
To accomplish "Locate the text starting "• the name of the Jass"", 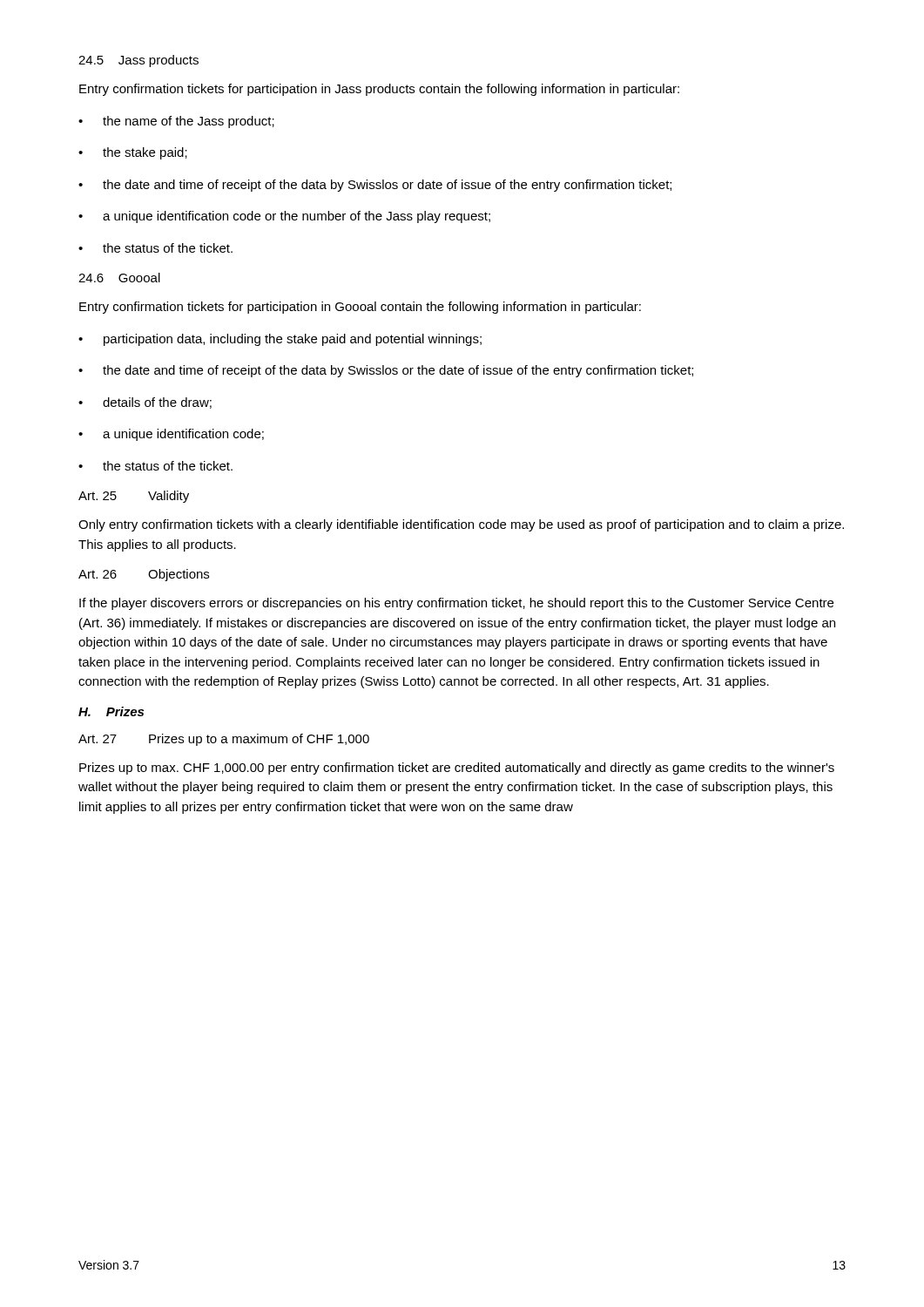I will [176, 122].
